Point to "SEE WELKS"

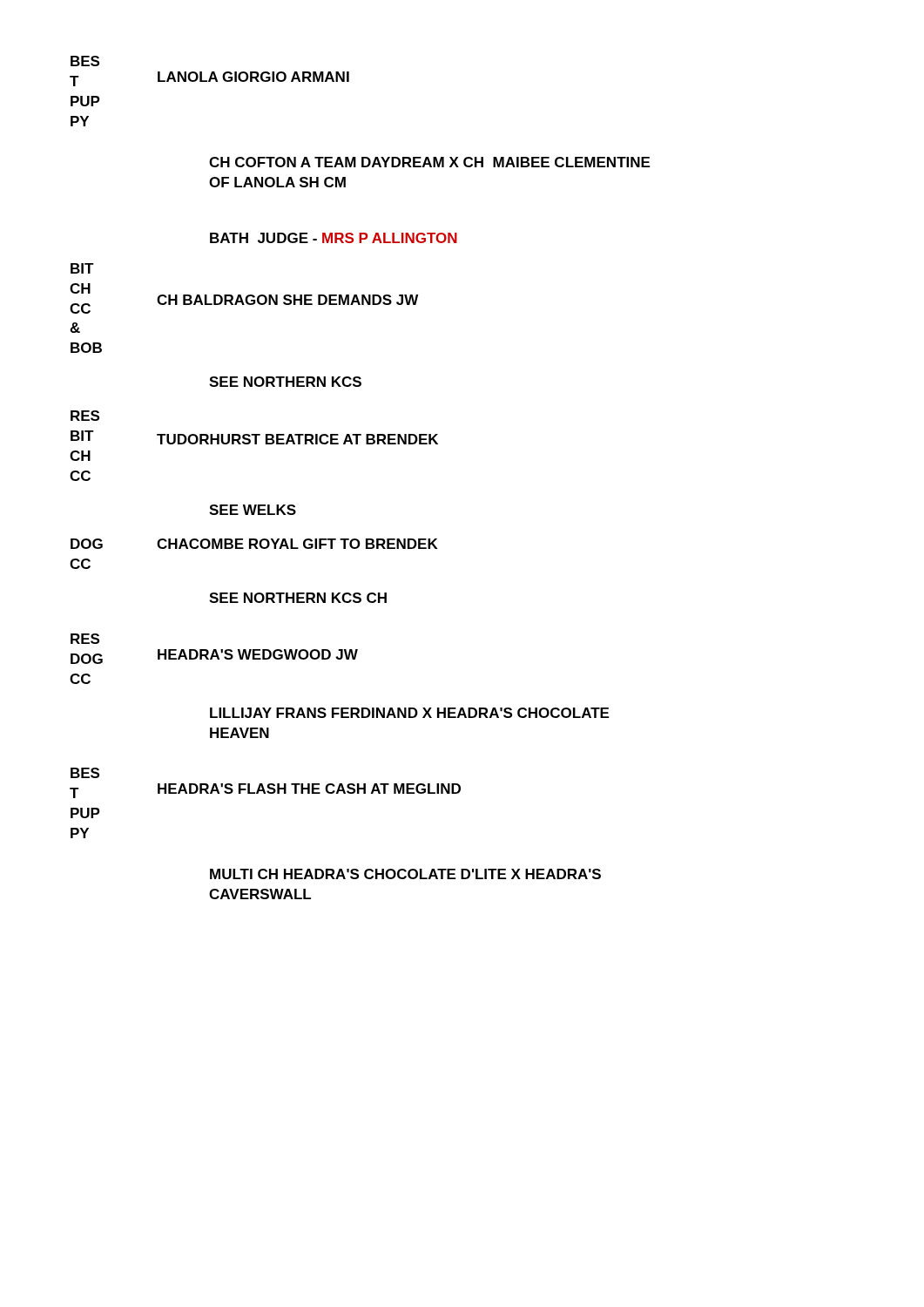pyautogui.click(x=253, y=510)
